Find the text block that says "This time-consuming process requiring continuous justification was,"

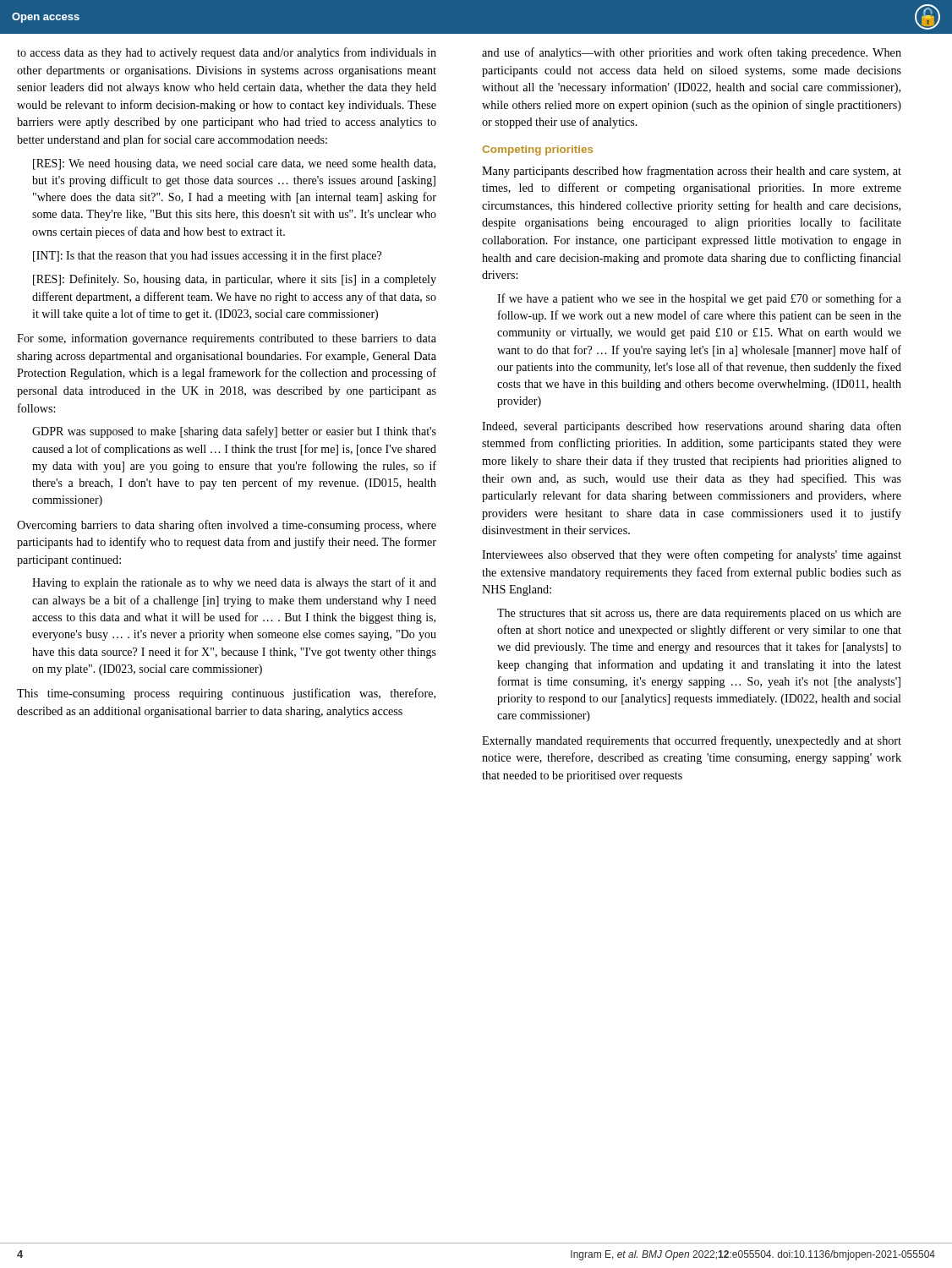[227, 702]
